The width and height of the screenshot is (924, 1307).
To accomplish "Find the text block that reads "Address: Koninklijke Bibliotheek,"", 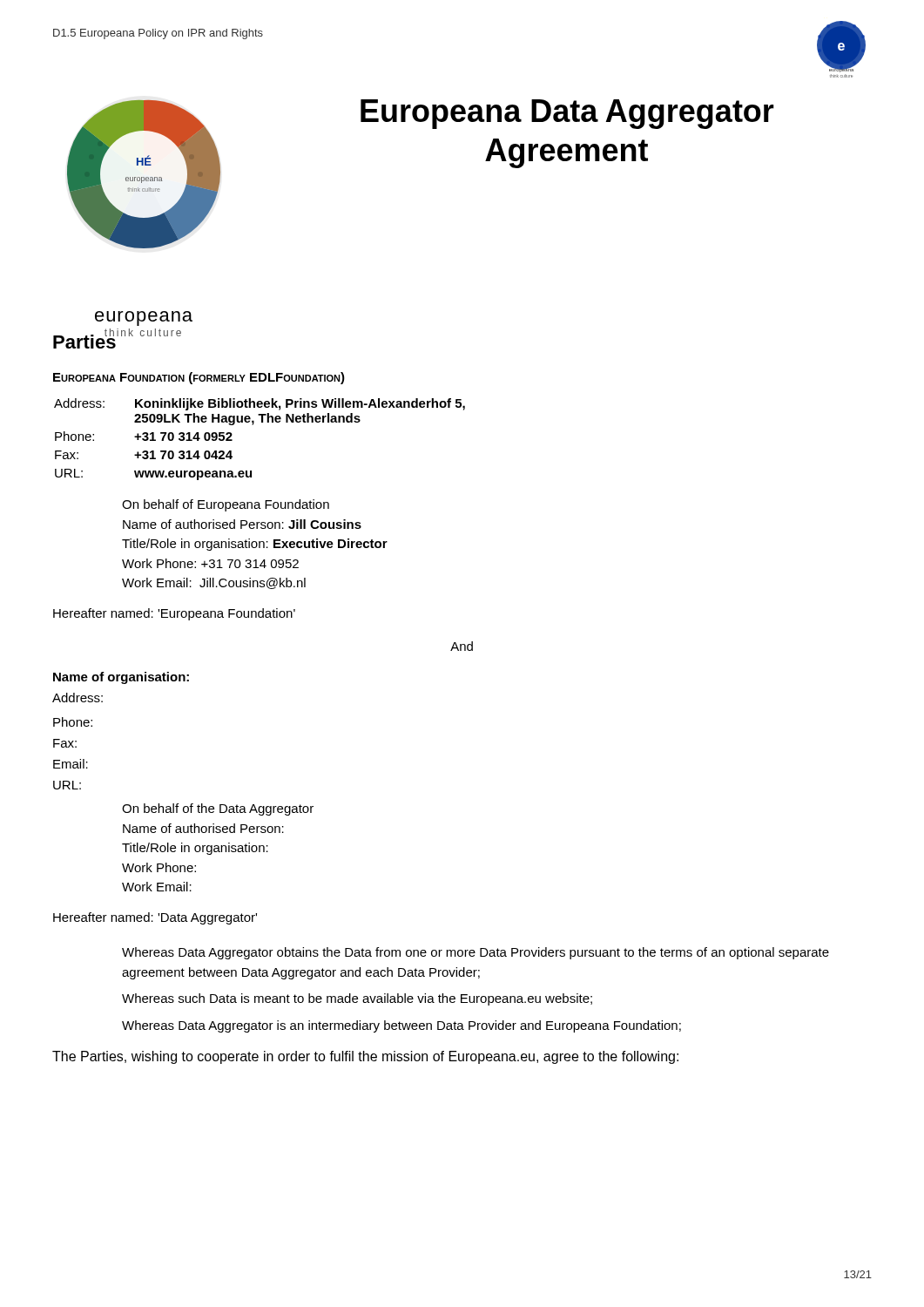I will click(260, 404).
